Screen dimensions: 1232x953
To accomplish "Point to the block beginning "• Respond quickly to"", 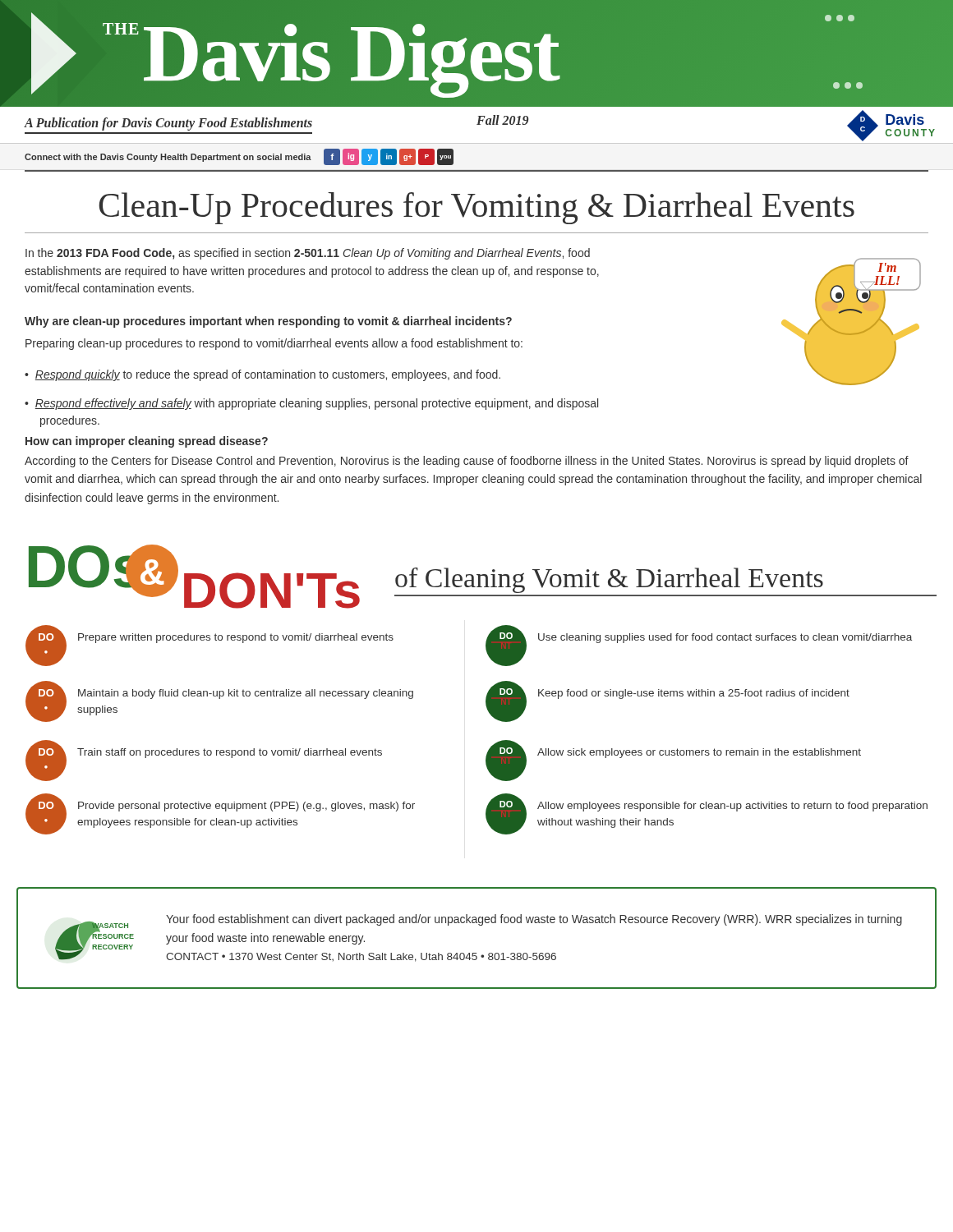I will pos(263,375).
